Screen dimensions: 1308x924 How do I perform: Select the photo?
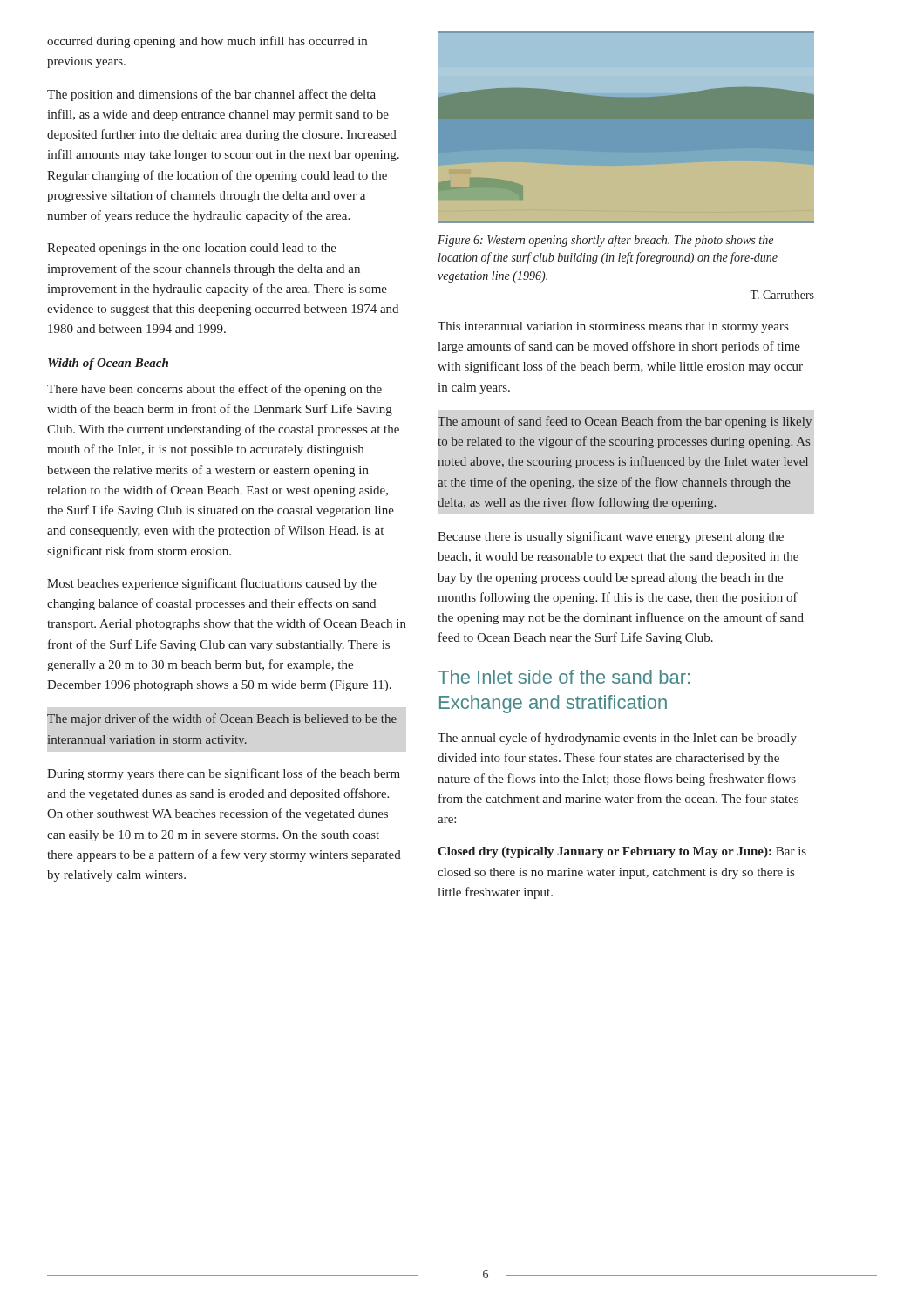[x=626, y=127]
